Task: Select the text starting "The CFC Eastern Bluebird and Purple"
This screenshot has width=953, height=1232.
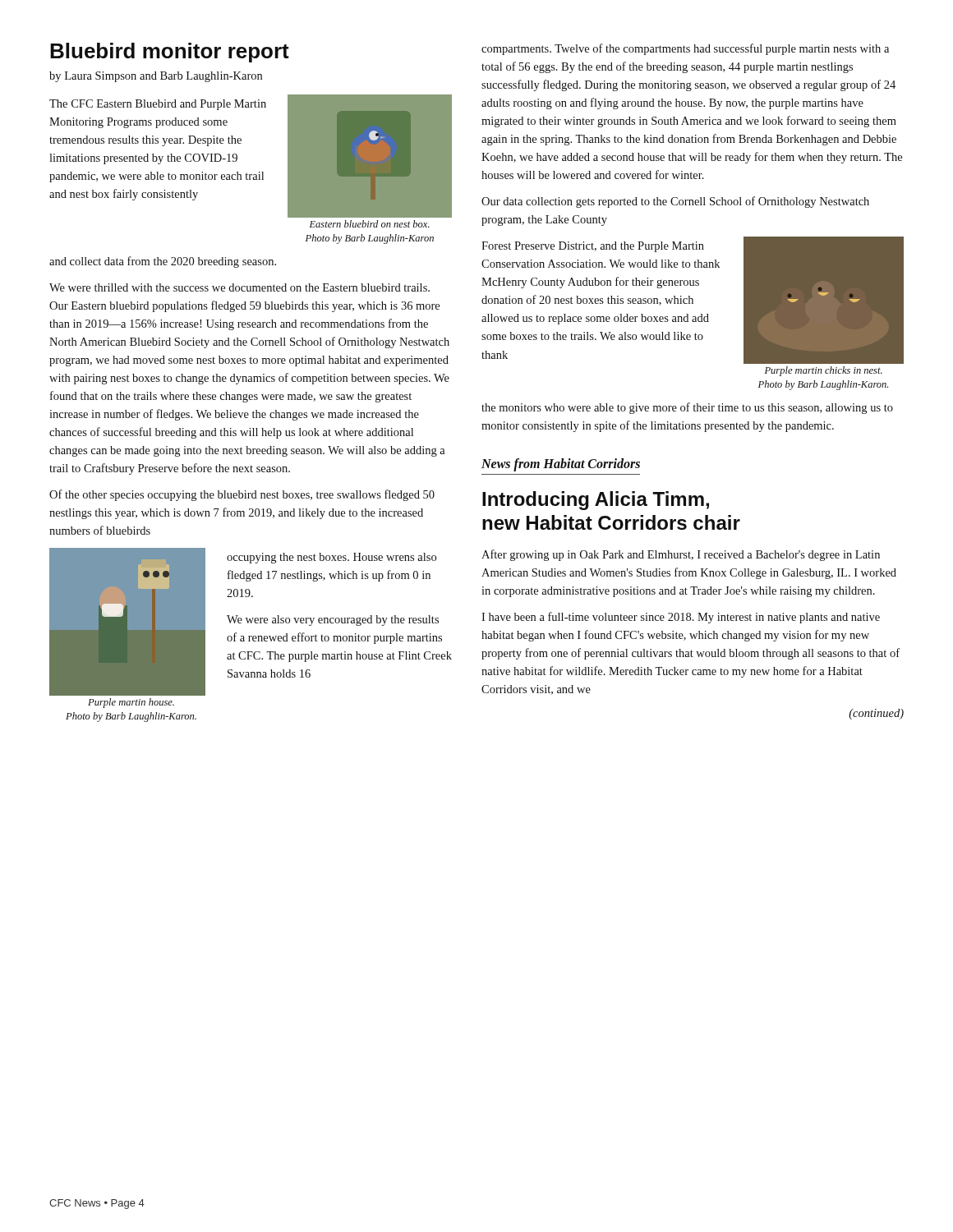Action: pyautogui.click(x=251, y=149)
